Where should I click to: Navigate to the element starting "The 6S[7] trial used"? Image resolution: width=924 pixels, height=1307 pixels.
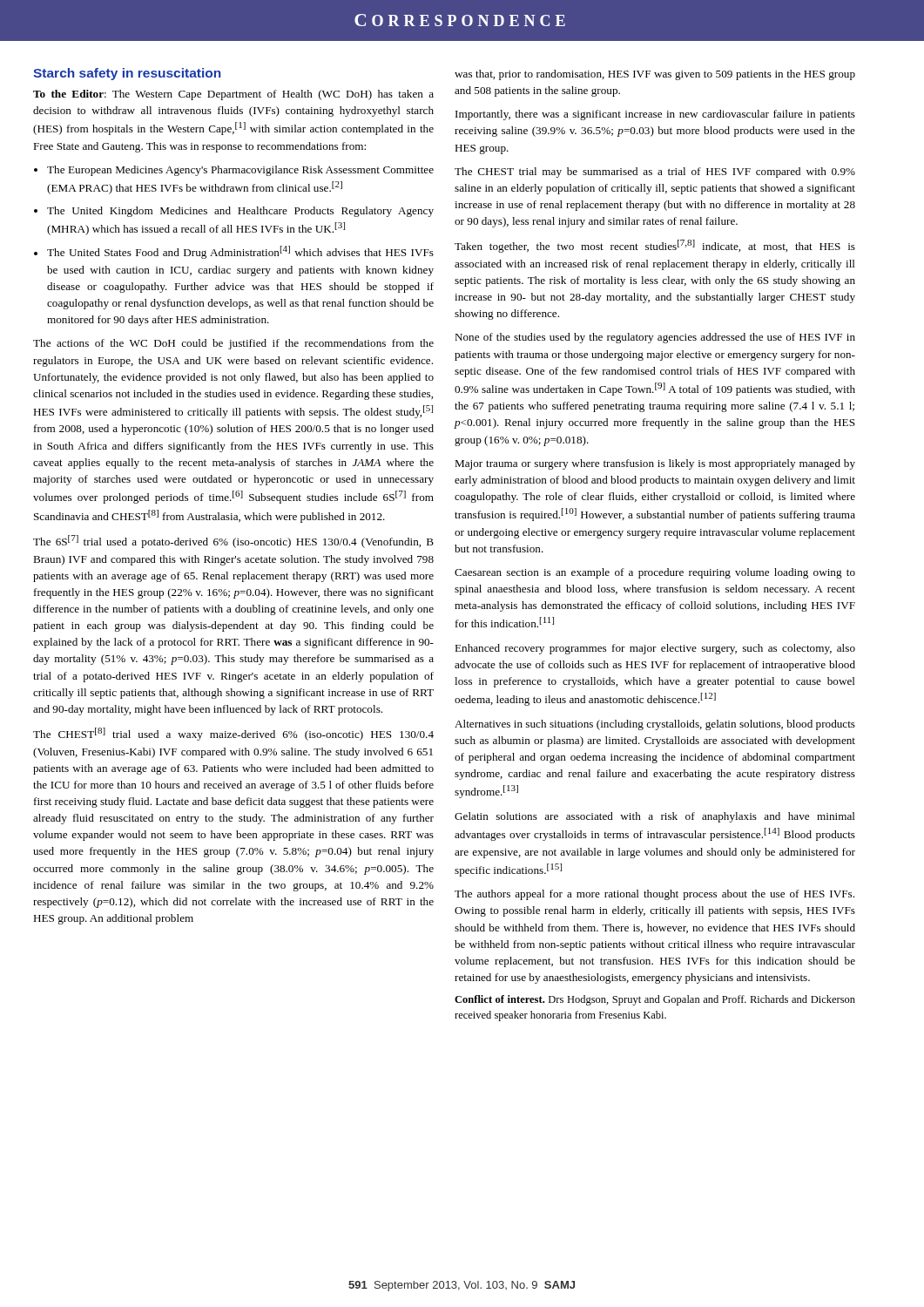pyautogui.click(x=233, y=624)
